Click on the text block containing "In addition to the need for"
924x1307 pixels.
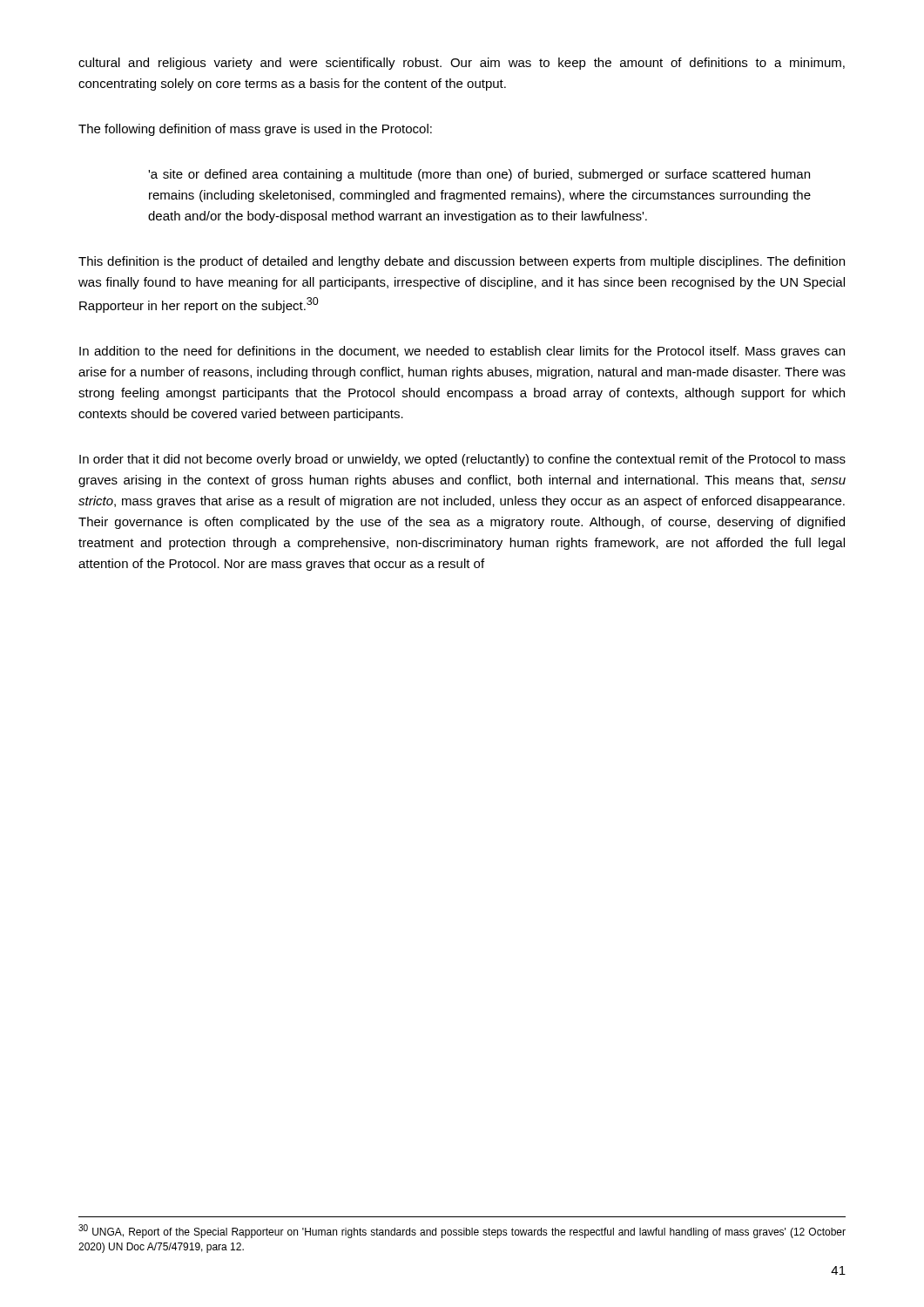point(462,382)
